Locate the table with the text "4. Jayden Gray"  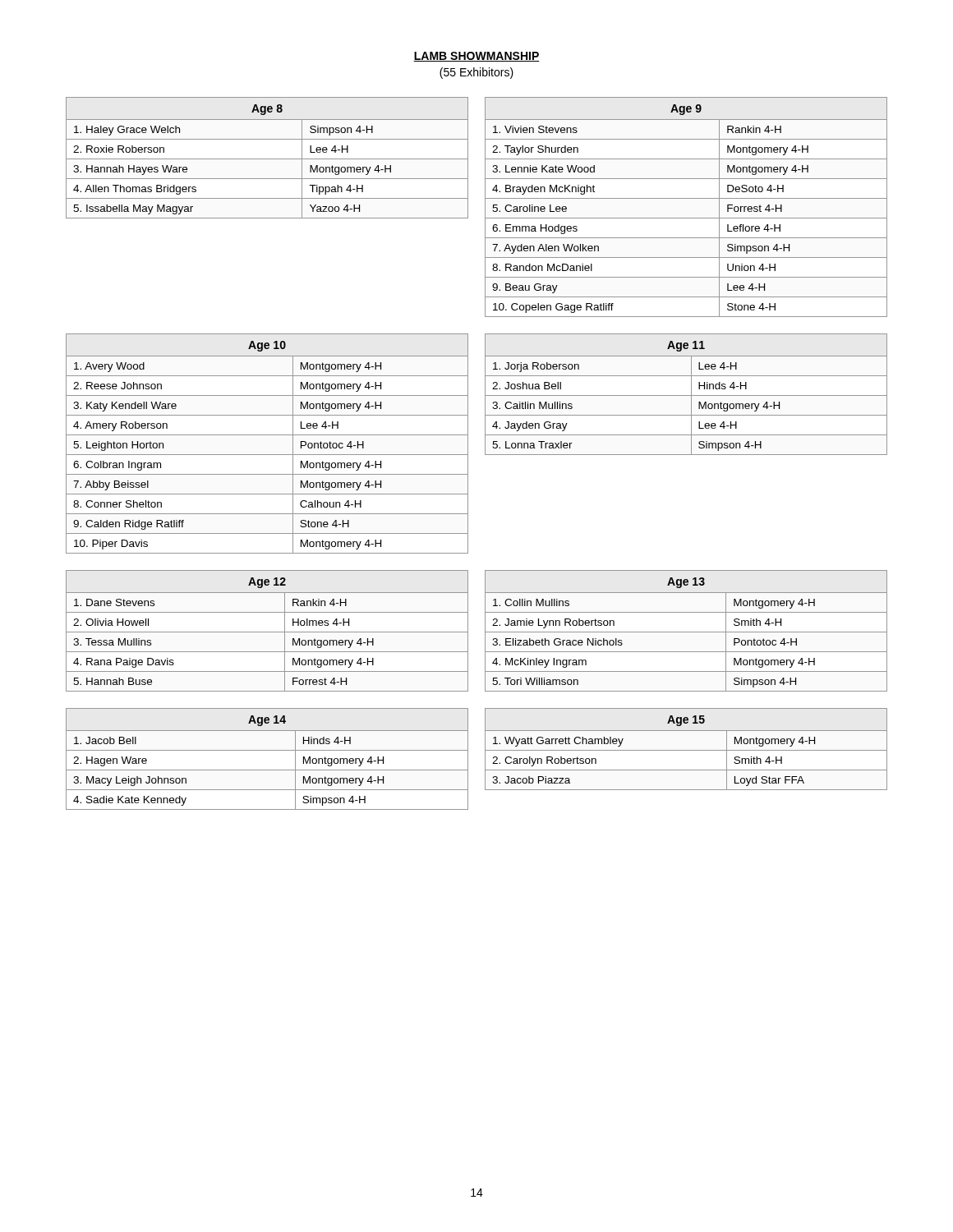pos(686,444)
